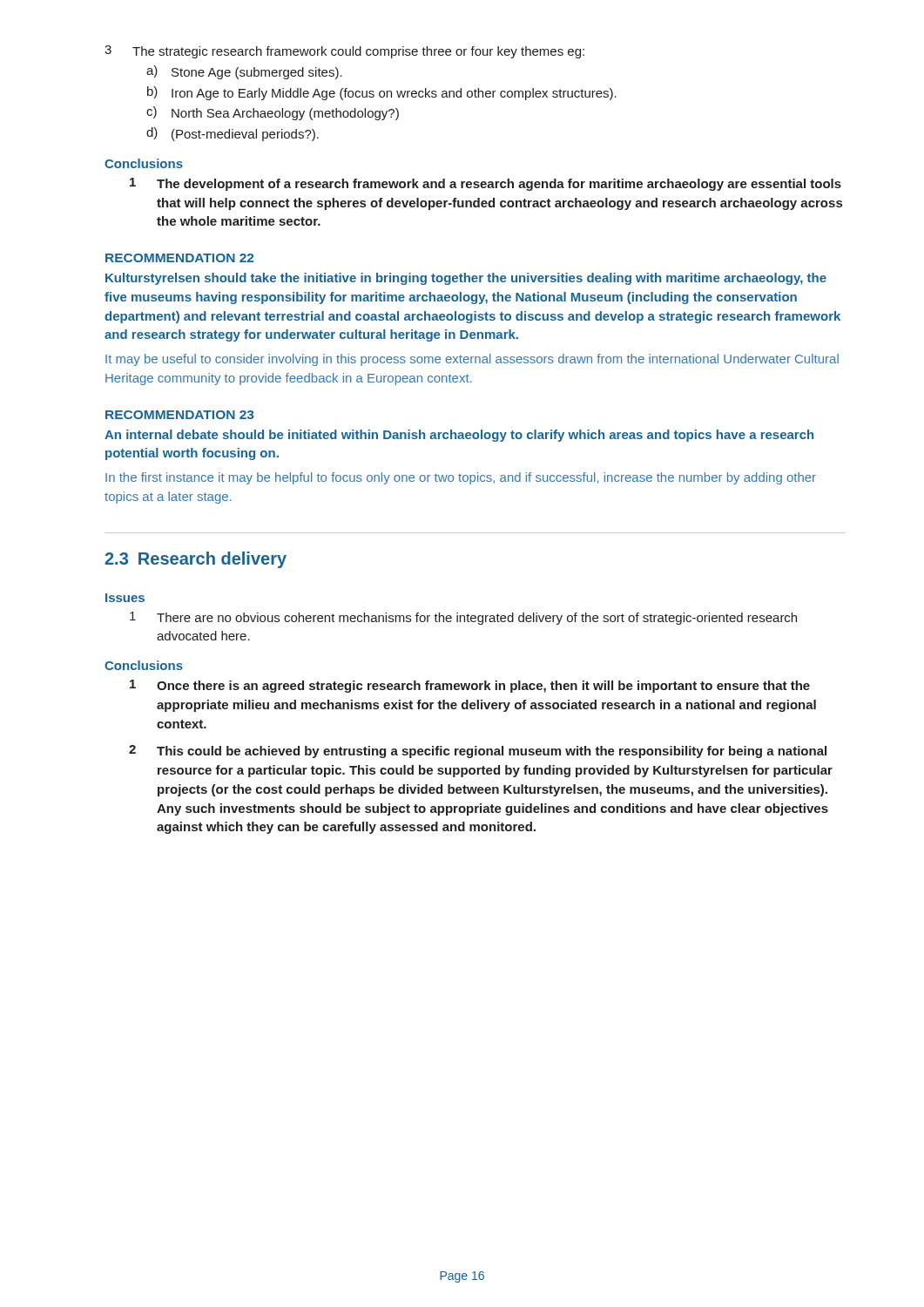Select the text block with the text "An internal debate should be initiated within"
The image size is (924, 1307).
pos(460,443)
